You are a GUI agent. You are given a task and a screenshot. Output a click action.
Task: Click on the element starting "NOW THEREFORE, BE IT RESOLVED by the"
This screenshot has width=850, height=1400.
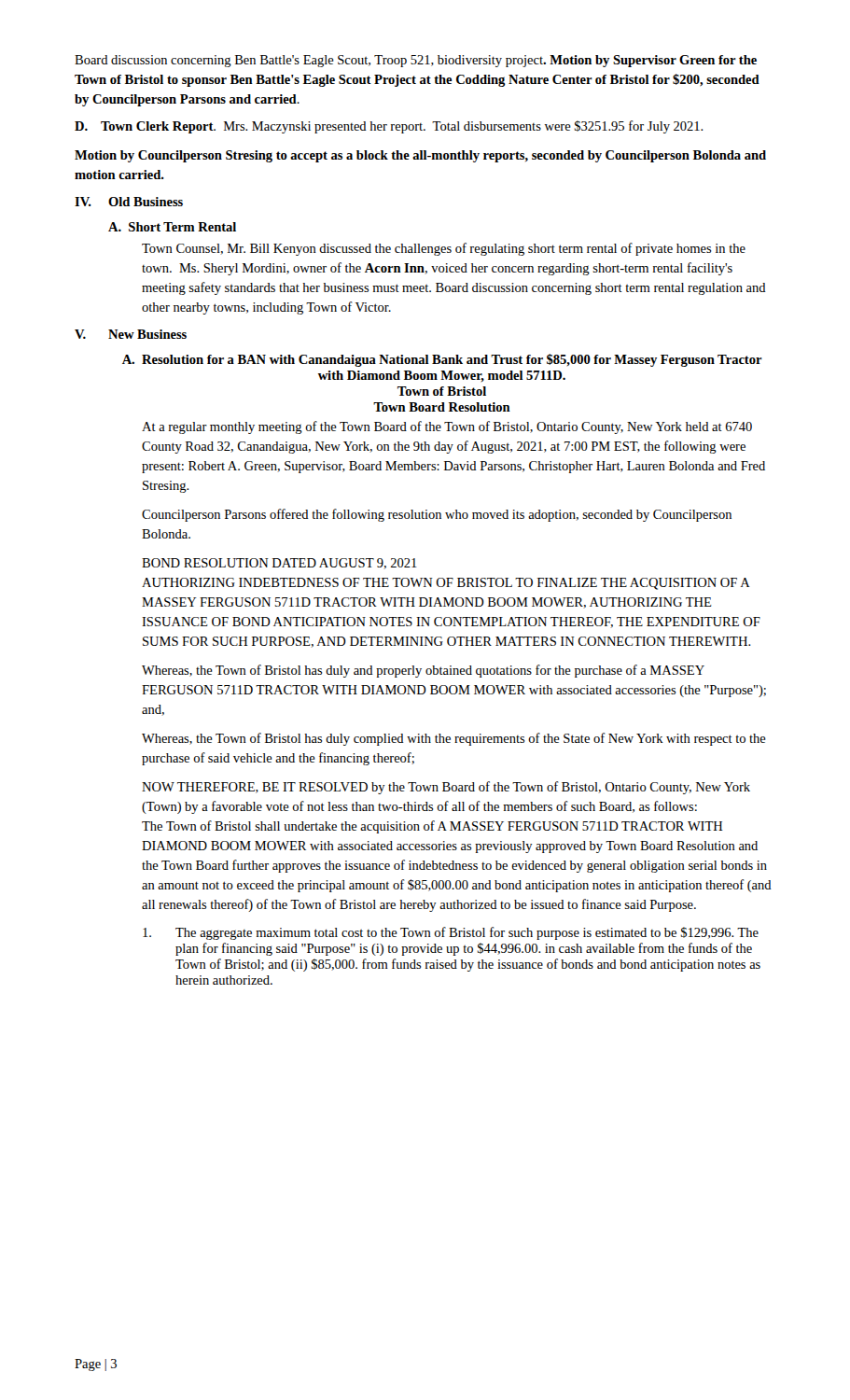[459, 847]
